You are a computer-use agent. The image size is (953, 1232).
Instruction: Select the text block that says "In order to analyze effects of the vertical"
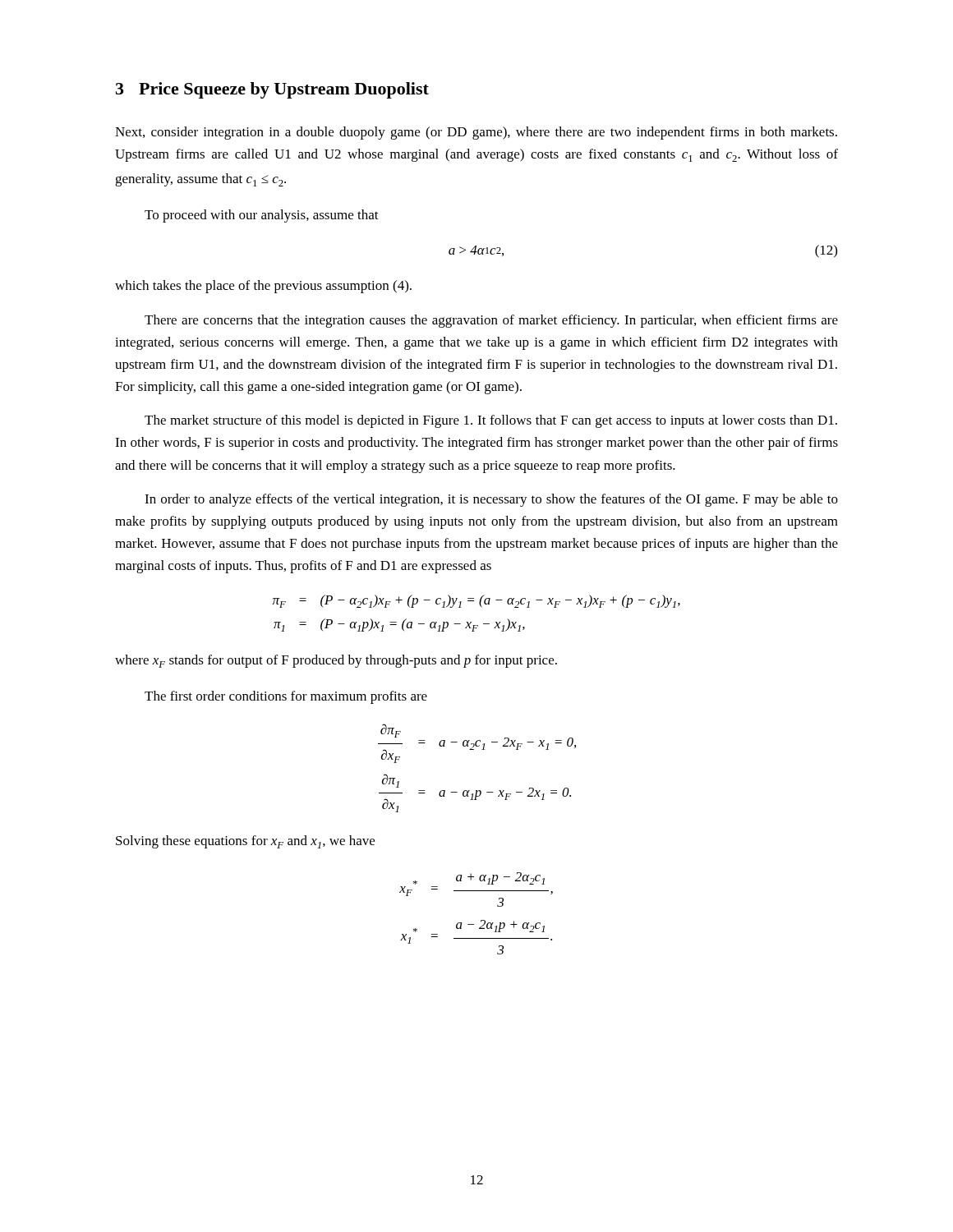click(476, 532)
